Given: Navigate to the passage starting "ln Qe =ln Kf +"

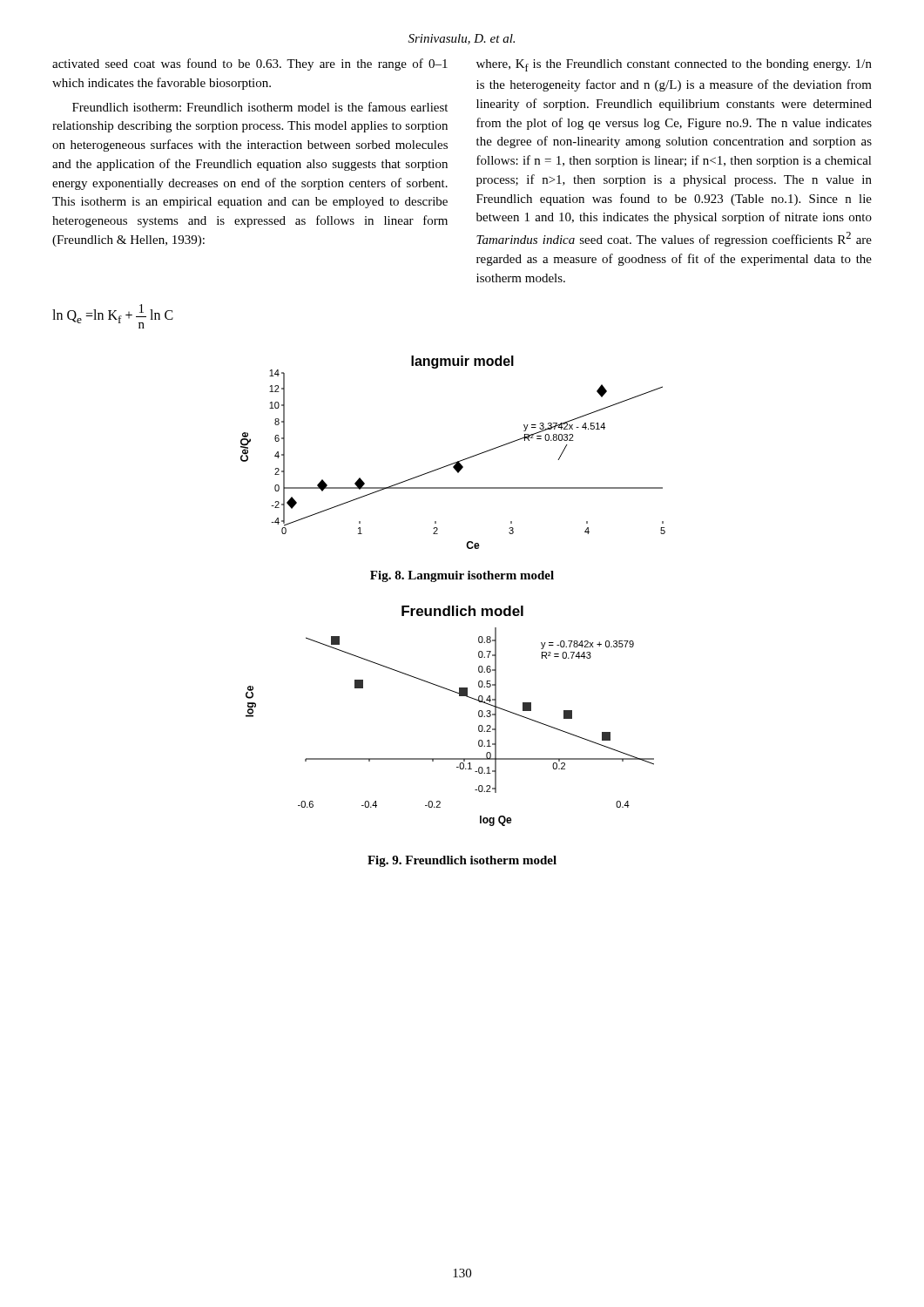Looking at the screenshot, I should pos(113,317).
